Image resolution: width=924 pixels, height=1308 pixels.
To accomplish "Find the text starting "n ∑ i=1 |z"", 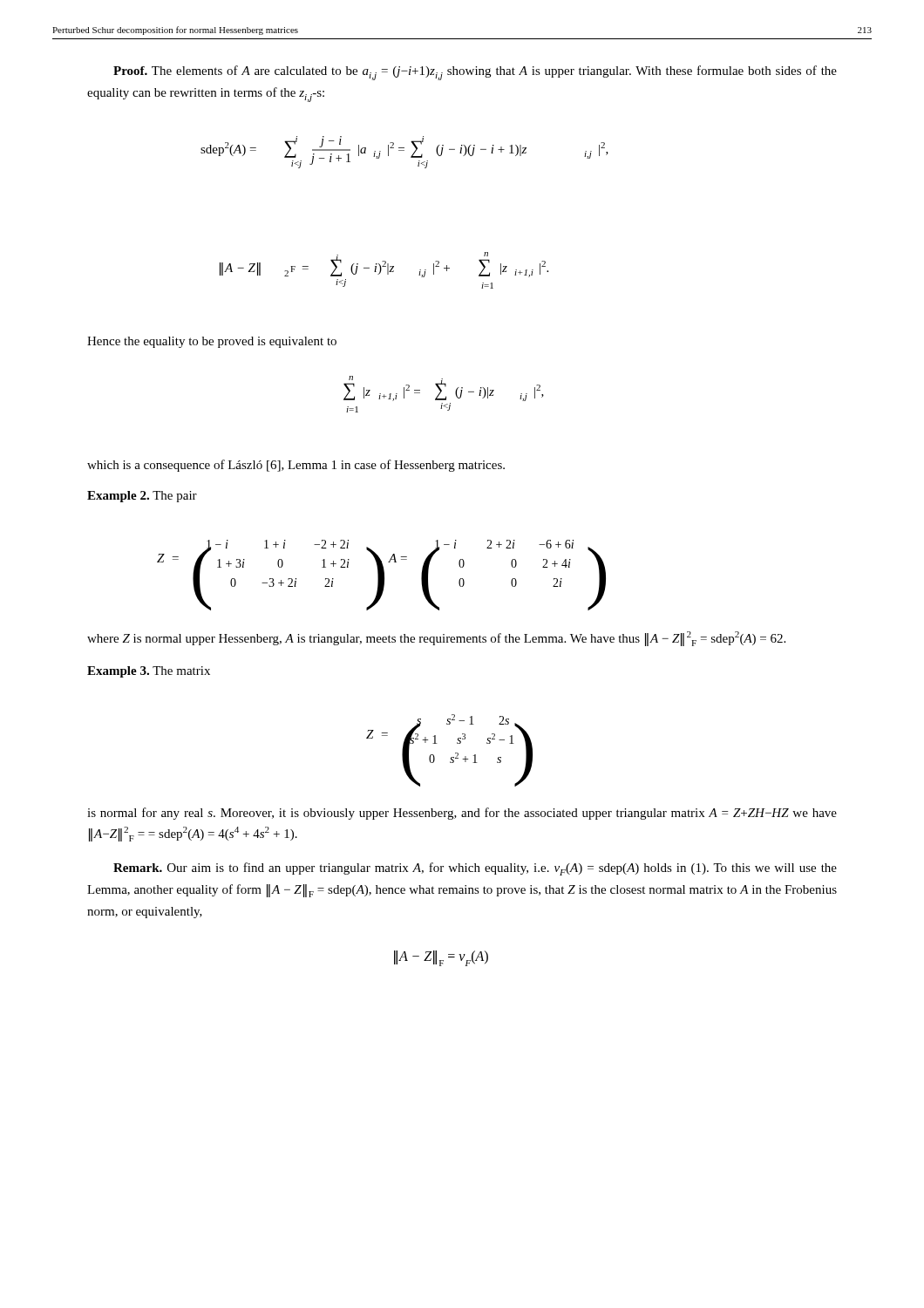I will pos(462,403).
